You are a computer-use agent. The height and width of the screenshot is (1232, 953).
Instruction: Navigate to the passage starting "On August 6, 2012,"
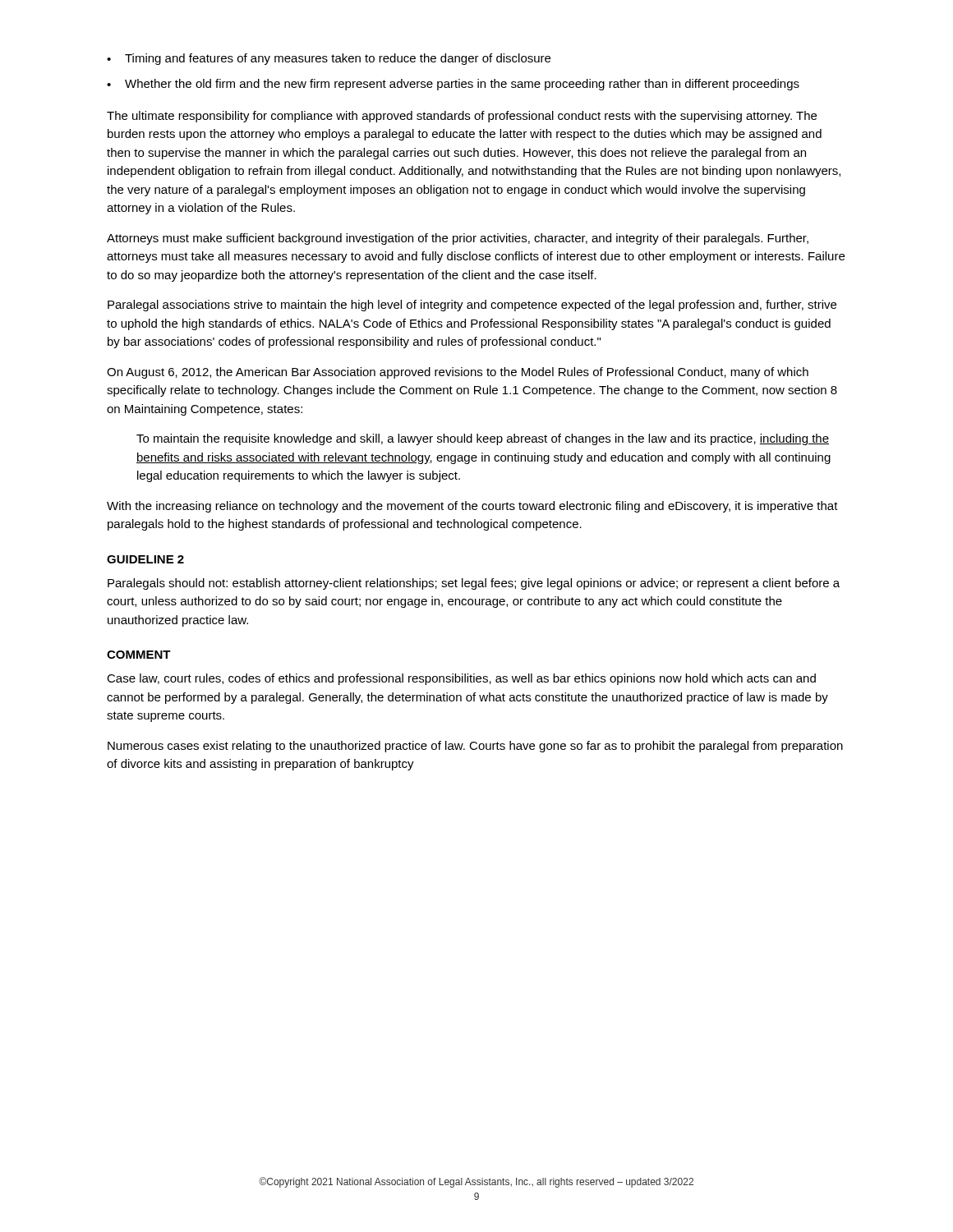[x=476, y=390]
